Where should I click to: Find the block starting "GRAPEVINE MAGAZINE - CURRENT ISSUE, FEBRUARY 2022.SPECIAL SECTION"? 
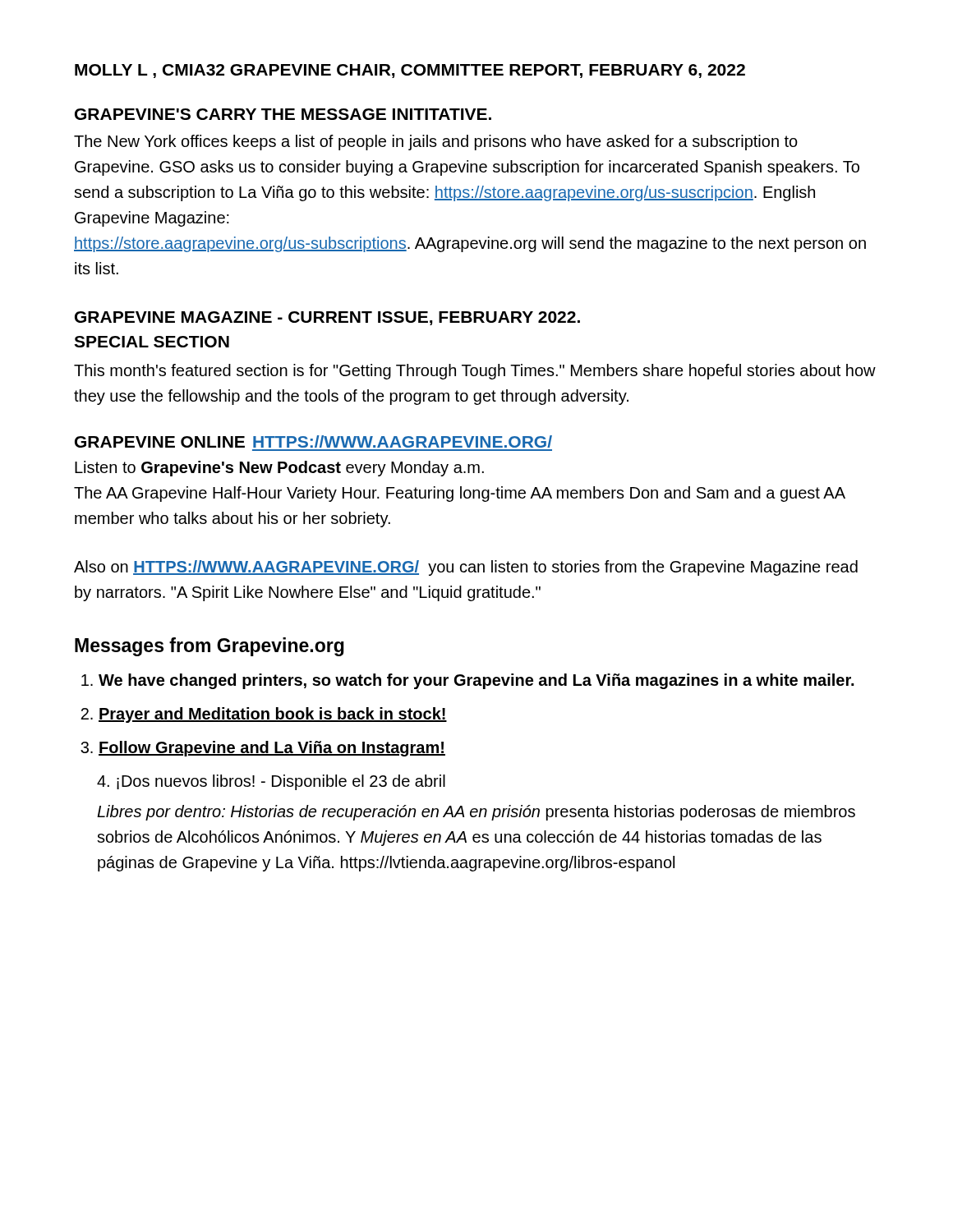point(476,329)
